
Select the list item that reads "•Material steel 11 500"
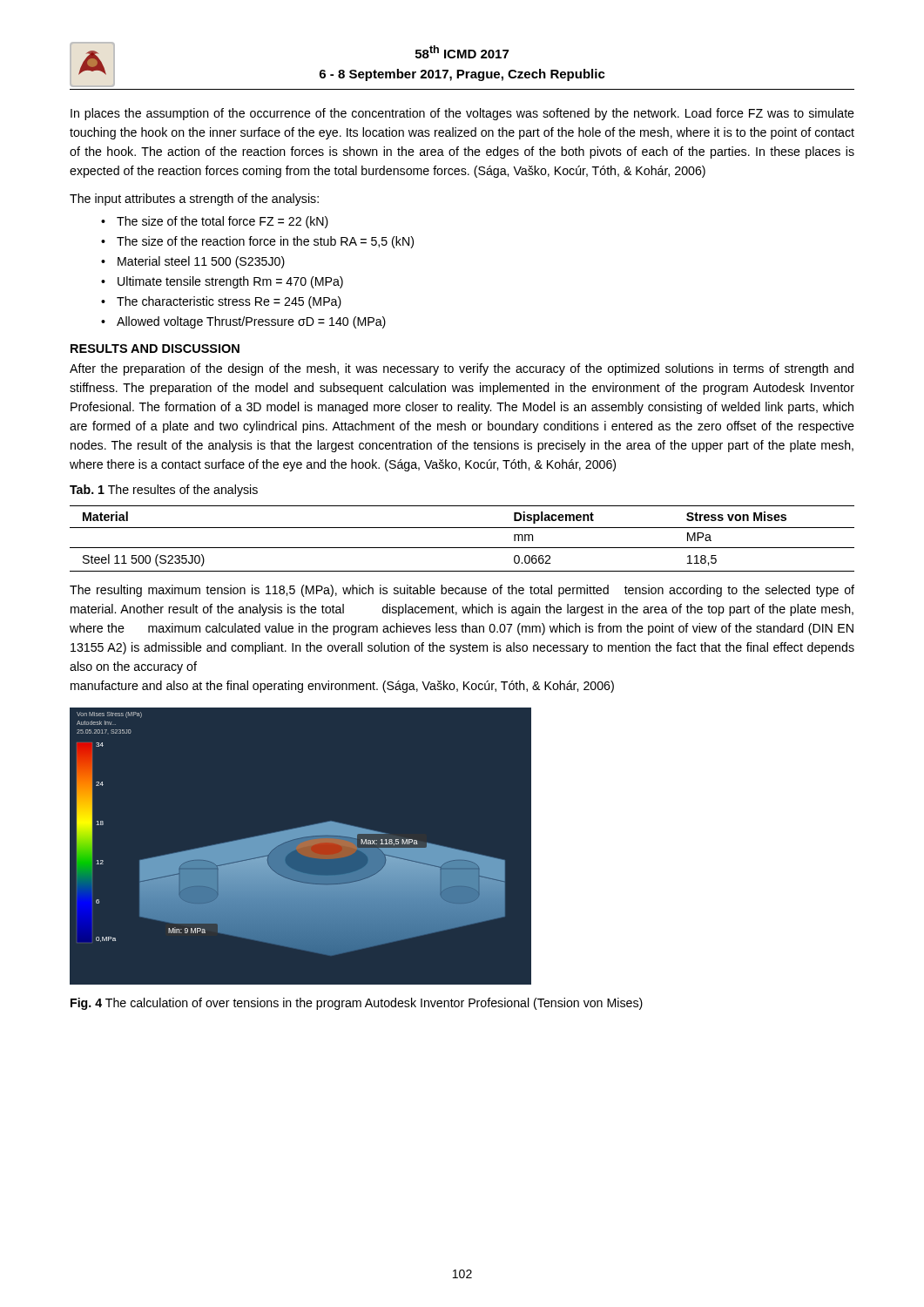(193, 261)
